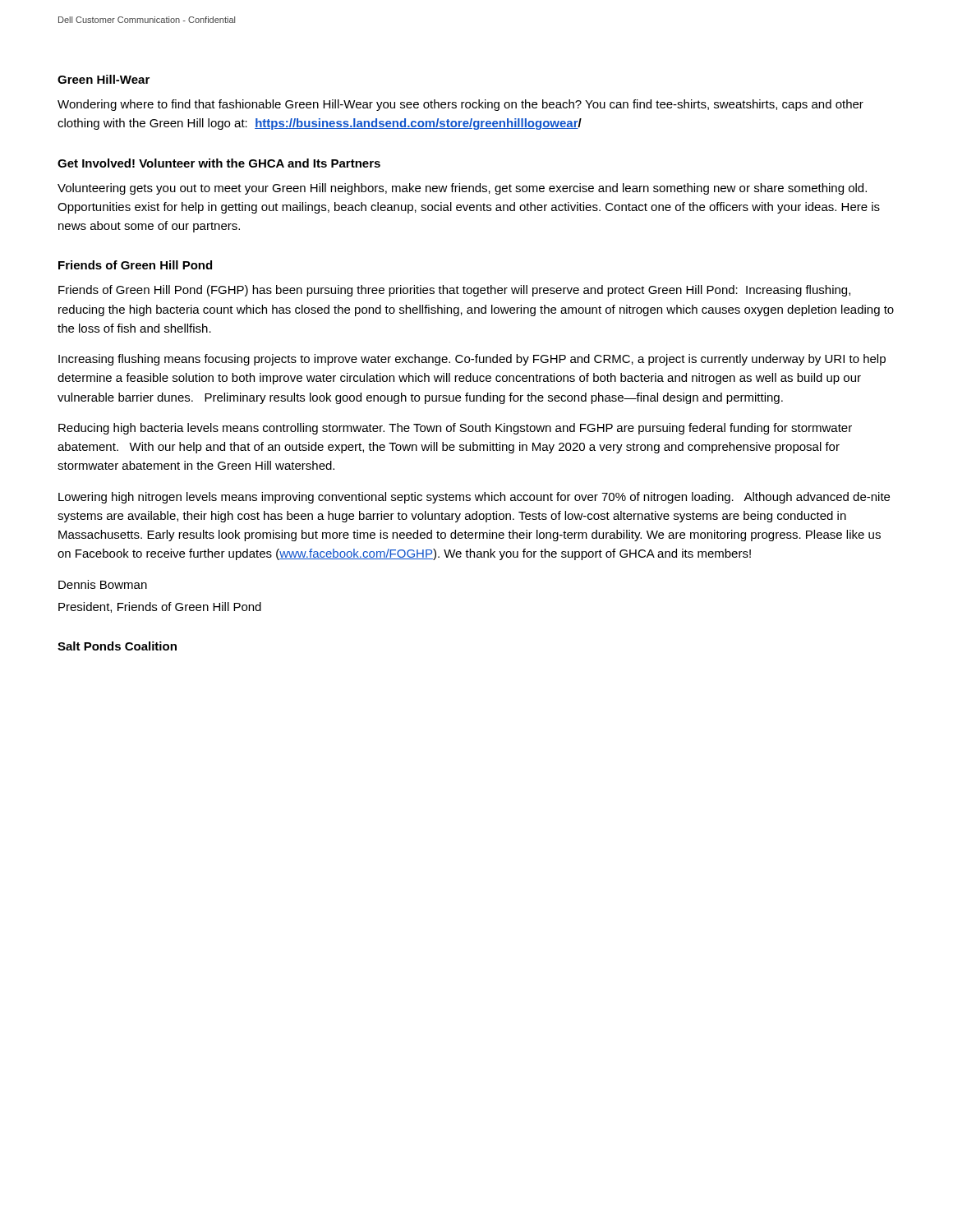Locate the text "Dennis Bowman"
The height and width of the screenshot is (1232, 953).
(x=102, y=584)
